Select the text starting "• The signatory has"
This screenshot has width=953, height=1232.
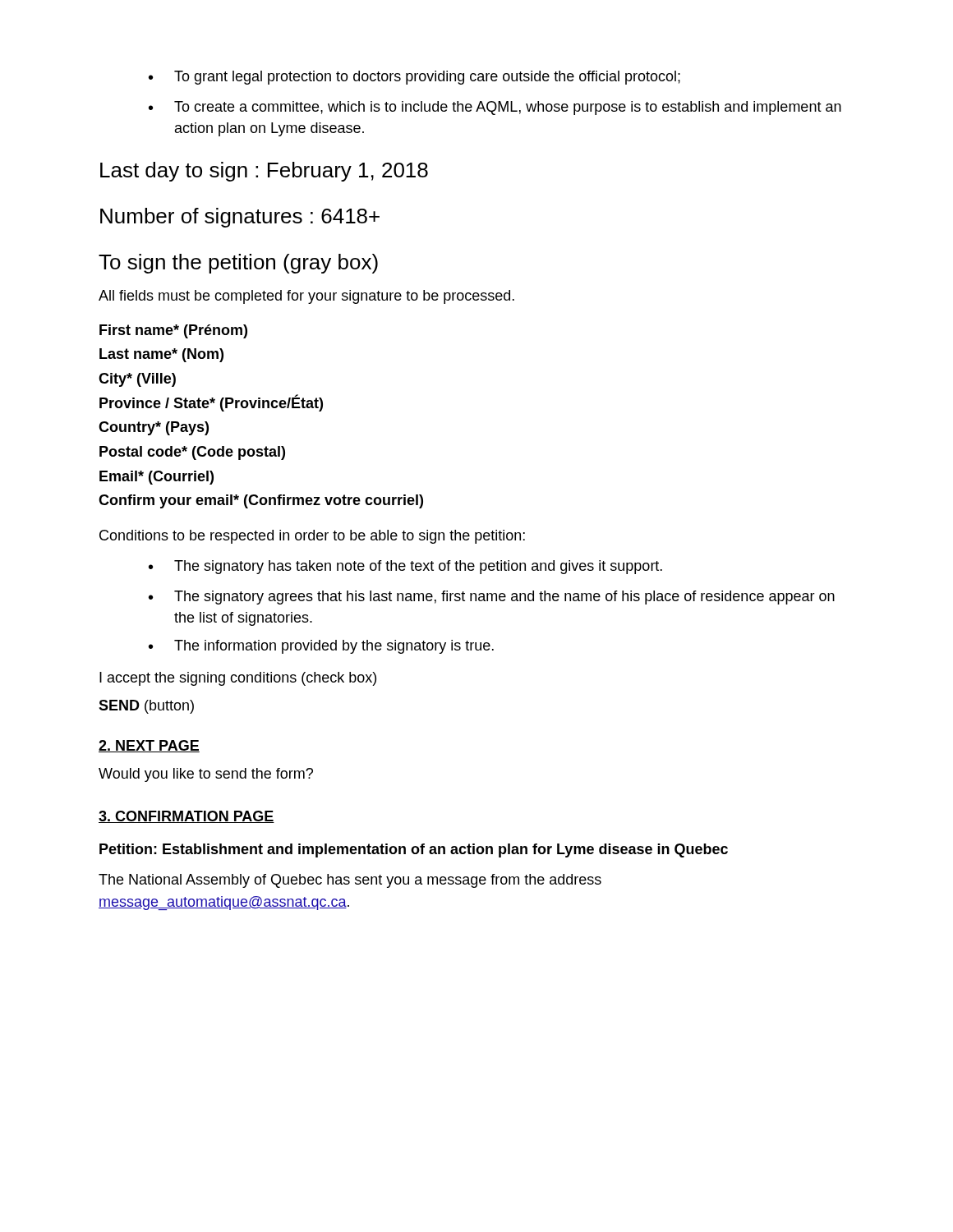tap(406, 567)
